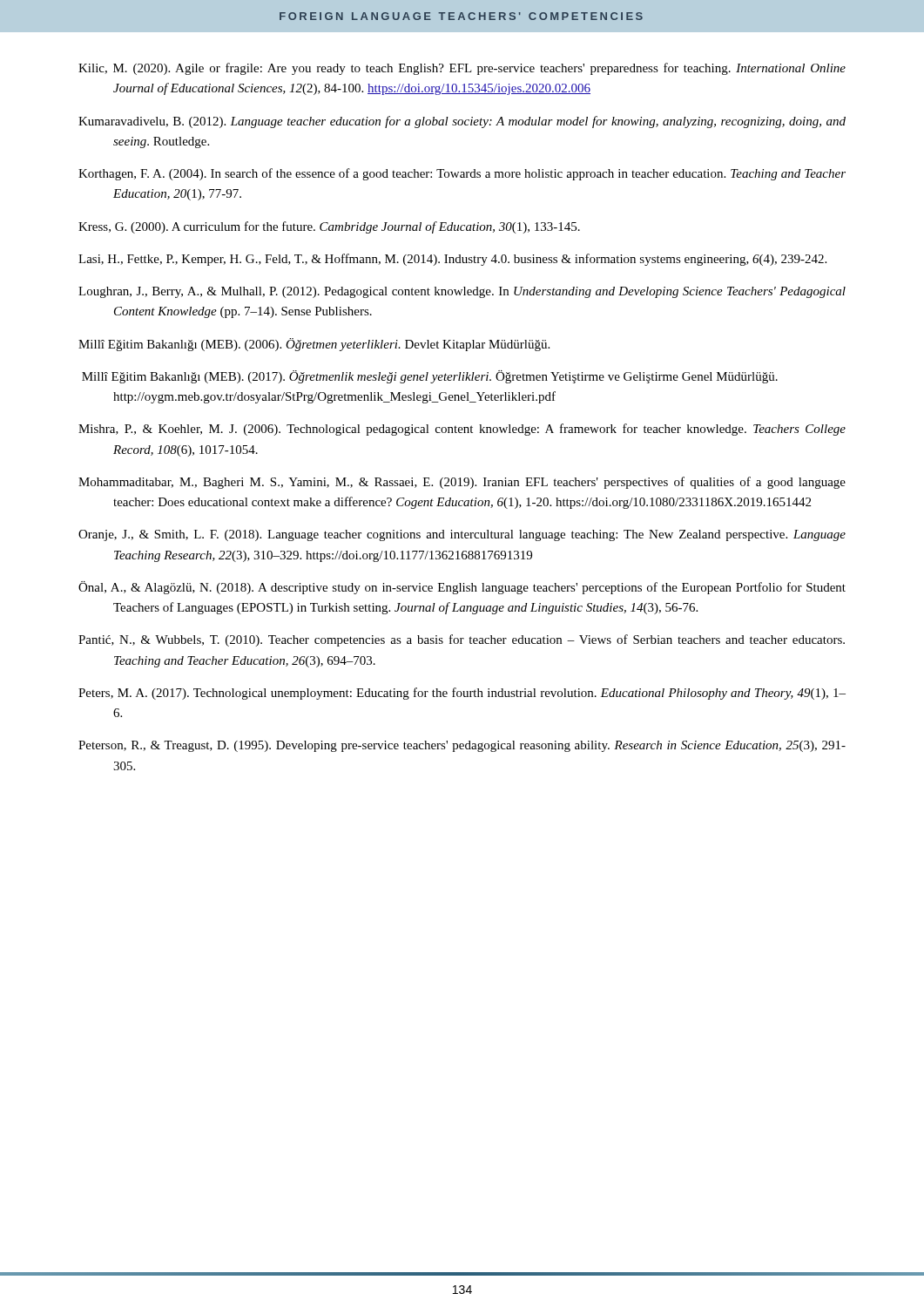Find the list item that reads "Oranje, J., & Smith, L. F. (2018). Language"
The height and width of the screenshot is (1307, 924).
462,544
